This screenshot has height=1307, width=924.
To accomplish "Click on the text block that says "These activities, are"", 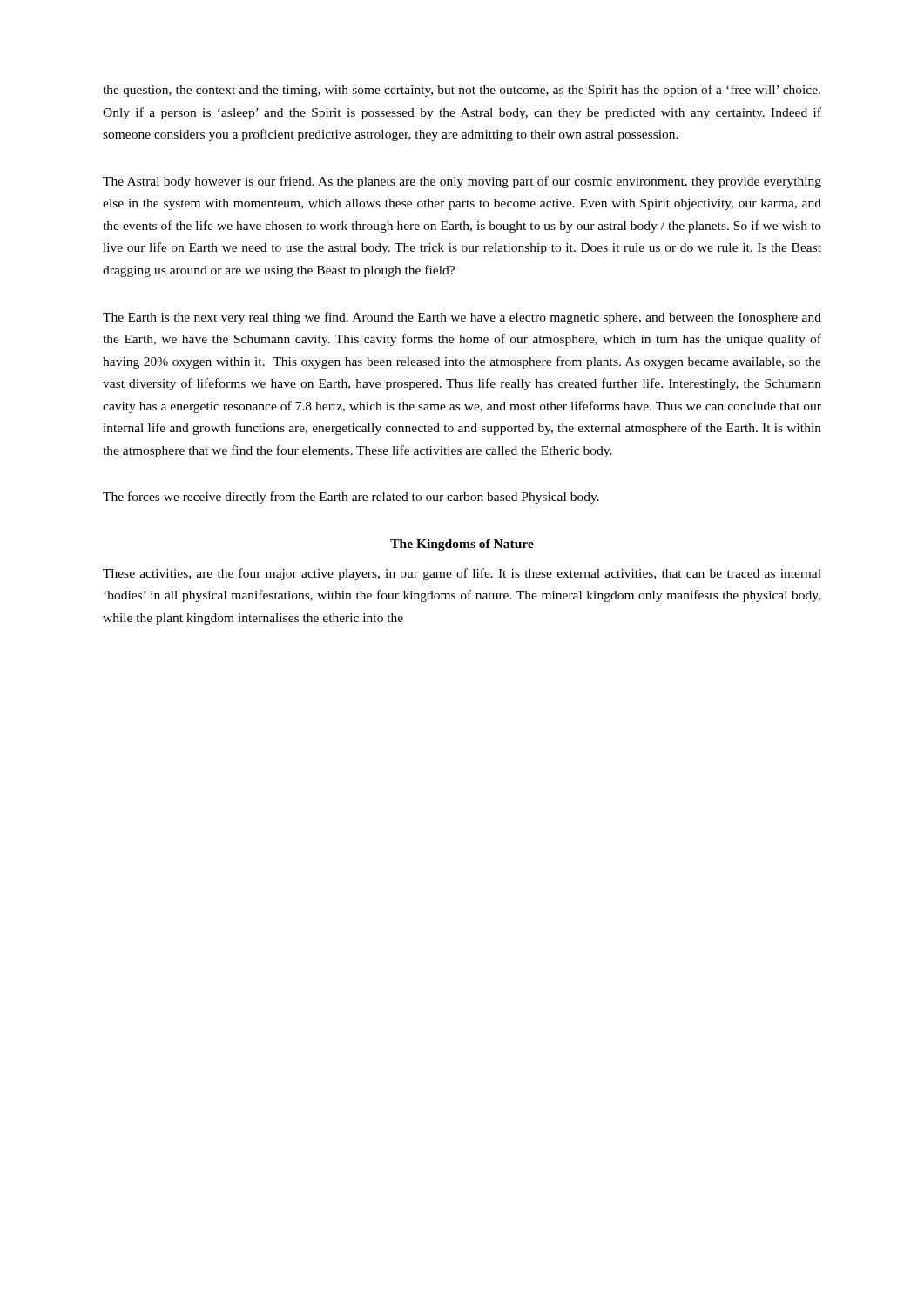I will [x=462, y=595].
